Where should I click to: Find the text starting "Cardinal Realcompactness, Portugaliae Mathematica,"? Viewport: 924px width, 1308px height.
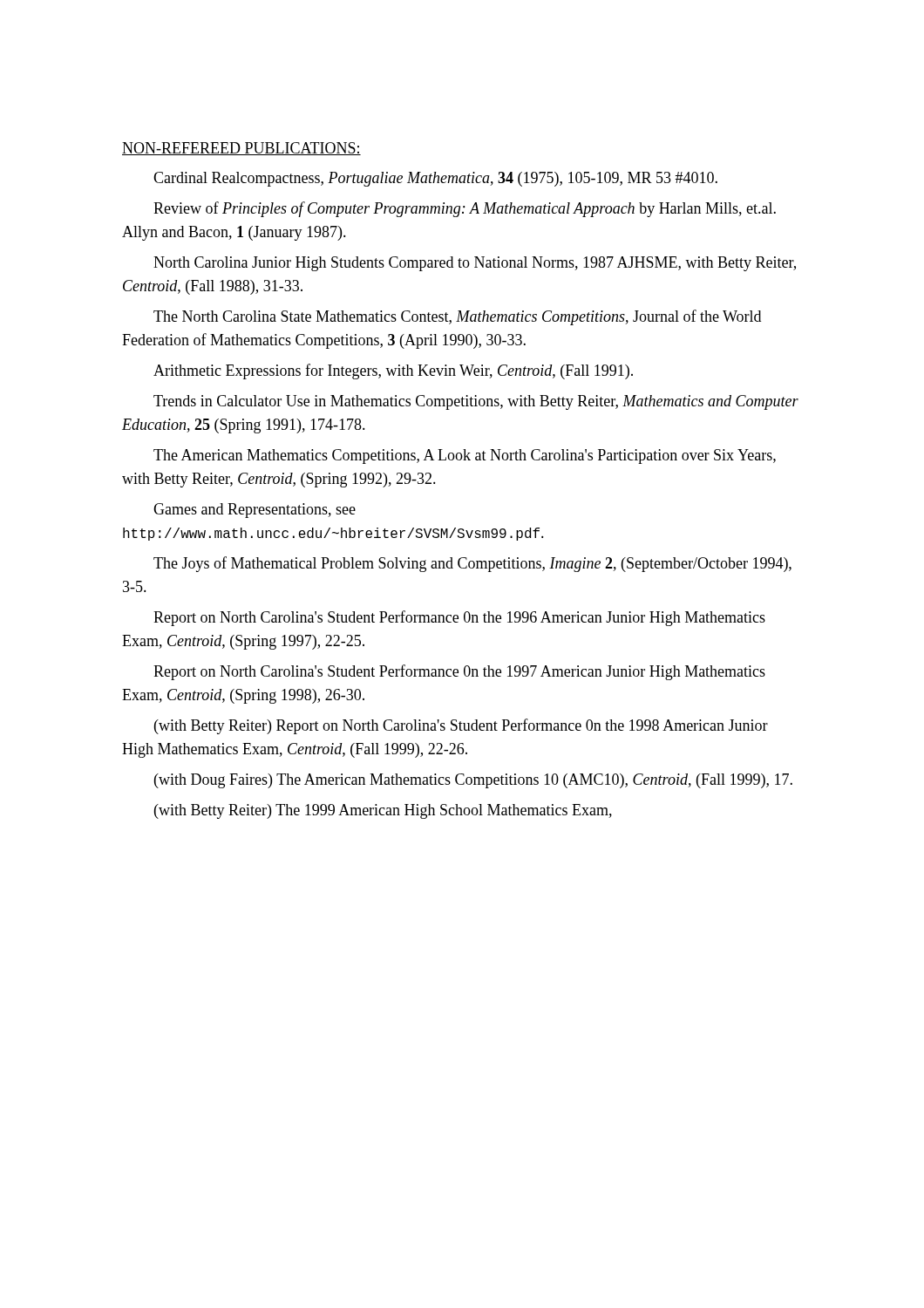pyautogui.click(x=436, y=178)
